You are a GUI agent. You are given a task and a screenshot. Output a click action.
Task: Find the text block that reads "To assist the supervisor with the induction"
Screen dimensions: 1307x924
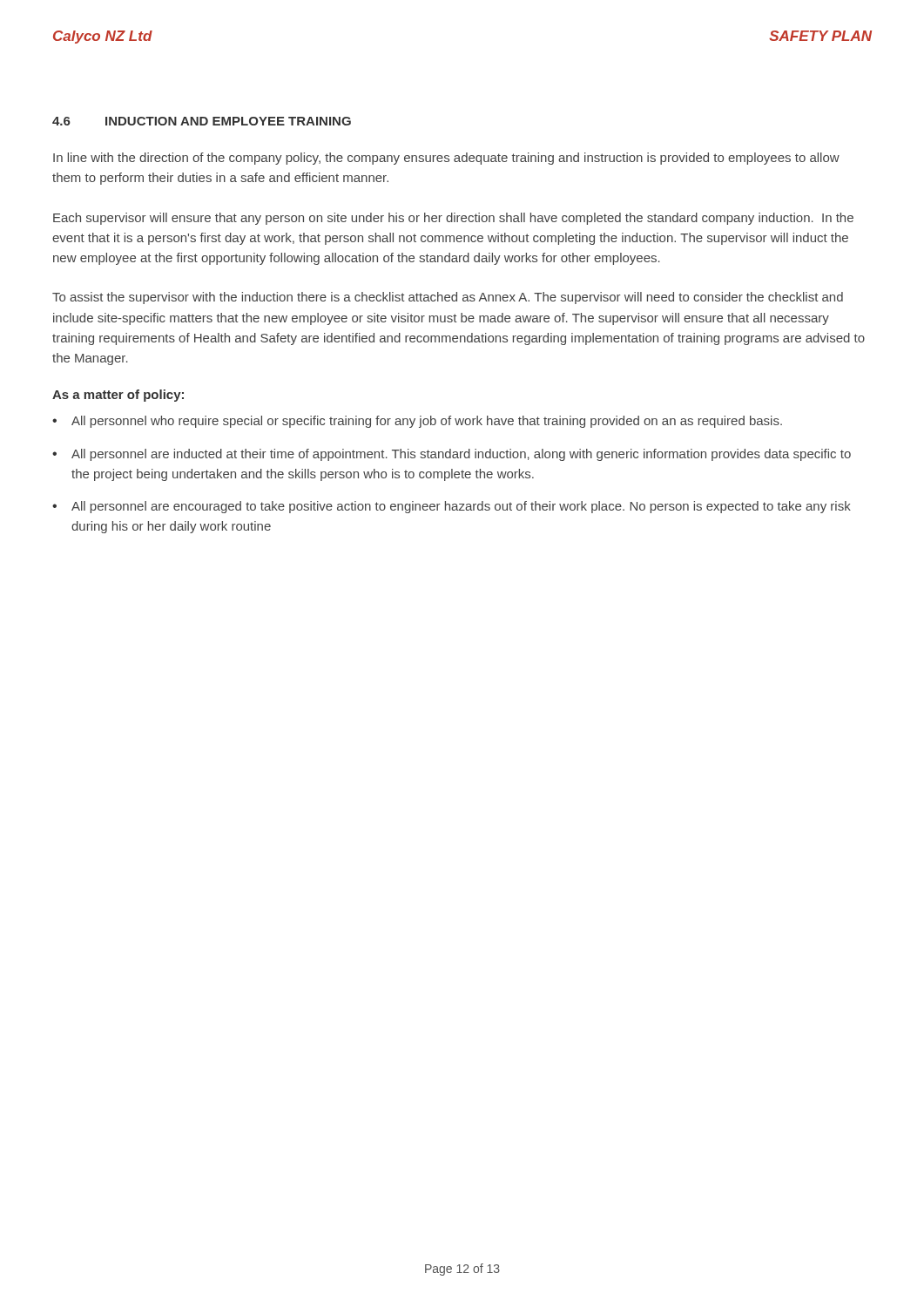pyautogui.click(x=459, y=327)
